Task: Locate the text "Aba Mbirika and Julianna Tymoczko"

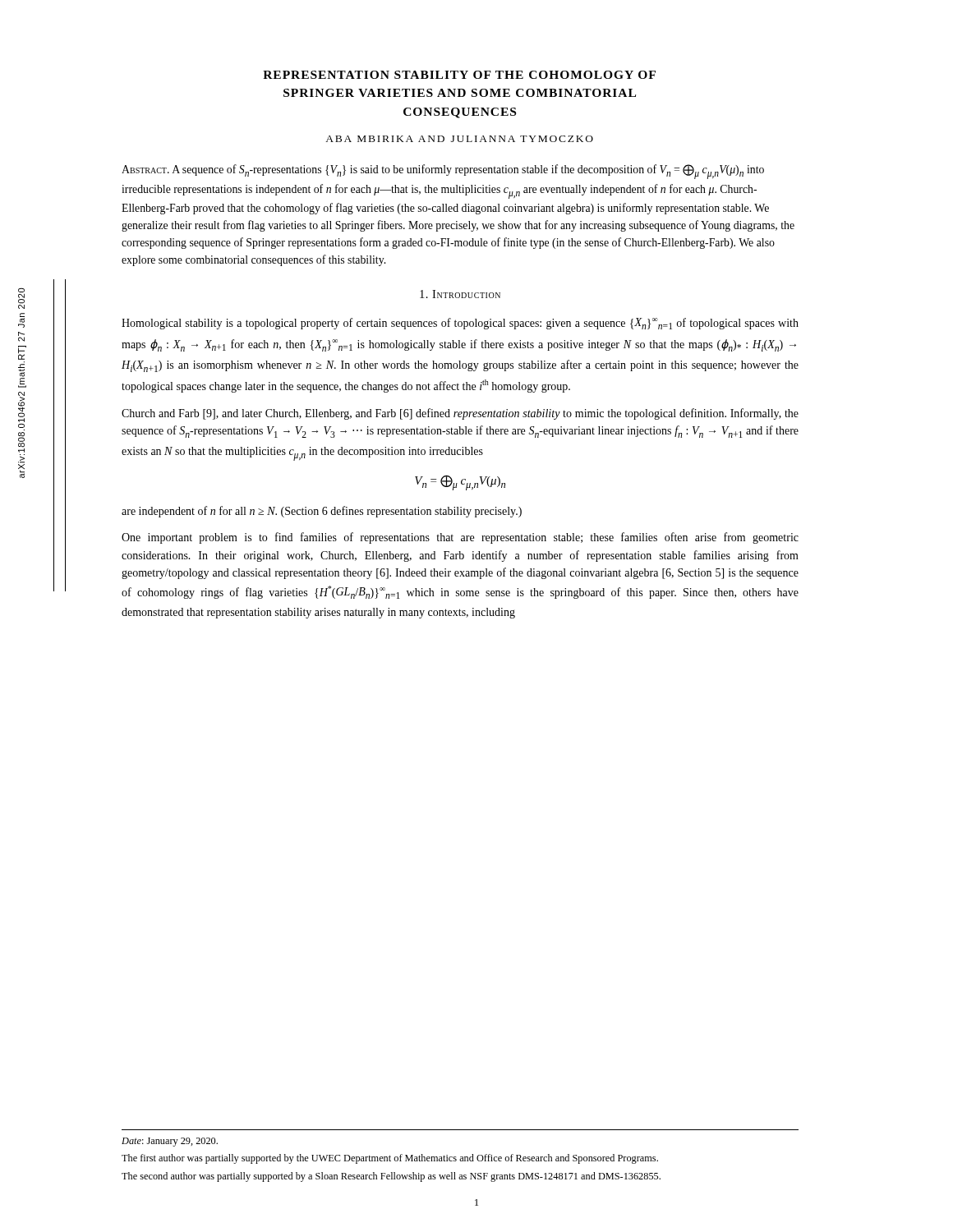Action: (460, 139)
